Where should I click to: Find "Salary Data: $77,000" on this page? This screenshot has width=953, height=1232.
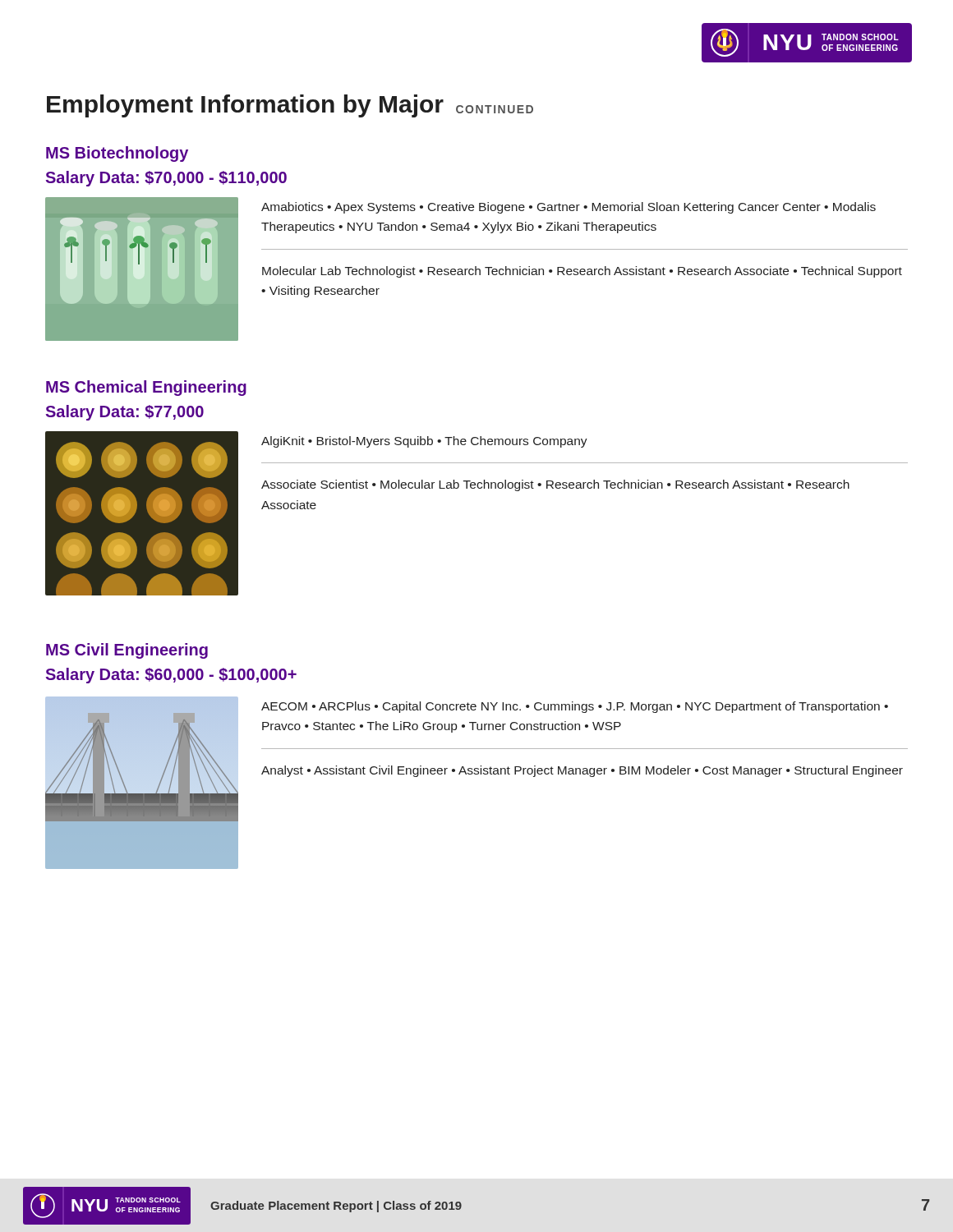click(x=125, y=411)
